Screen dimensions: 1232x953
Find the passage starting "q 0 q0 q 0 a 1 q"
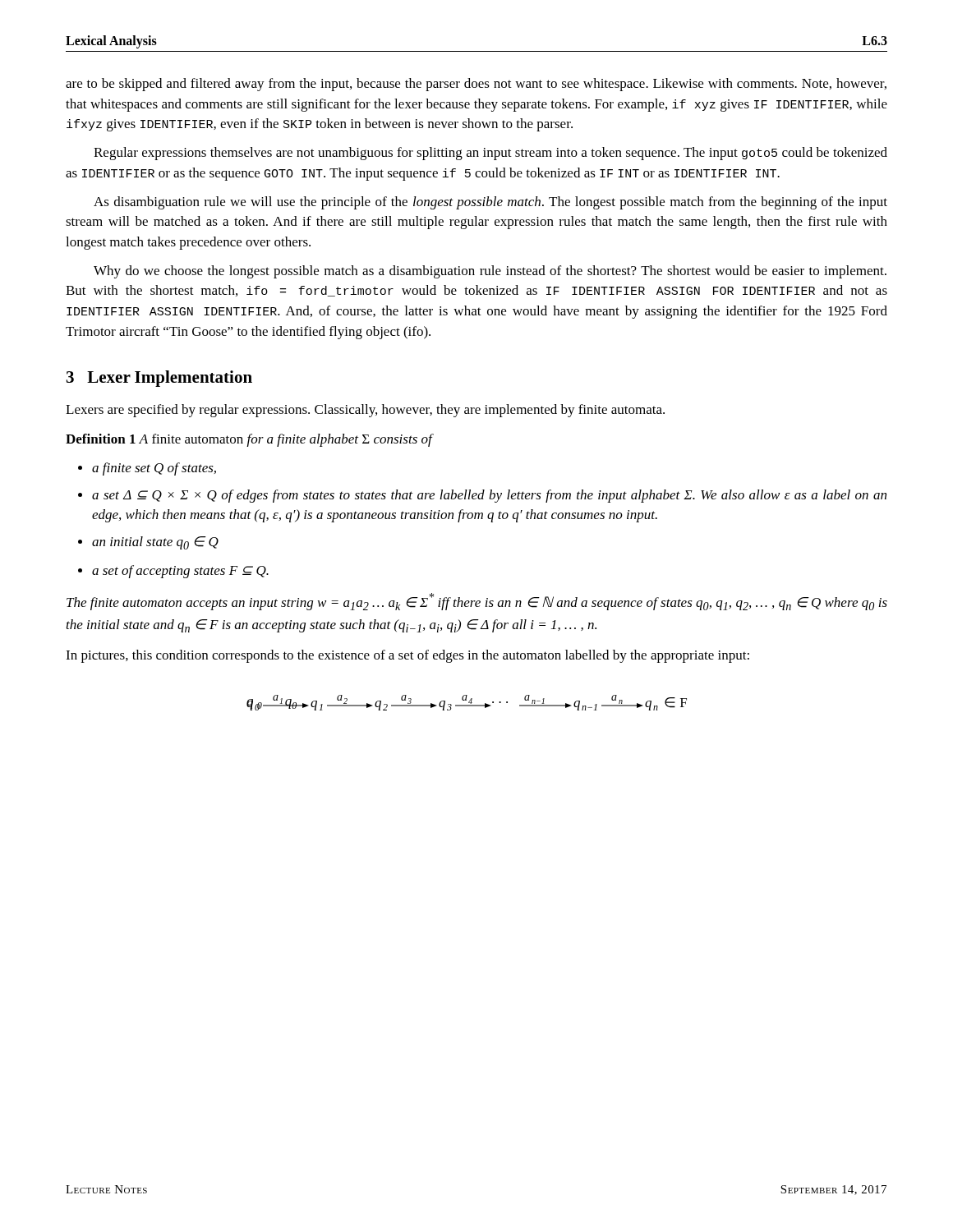tap(476, 700)
